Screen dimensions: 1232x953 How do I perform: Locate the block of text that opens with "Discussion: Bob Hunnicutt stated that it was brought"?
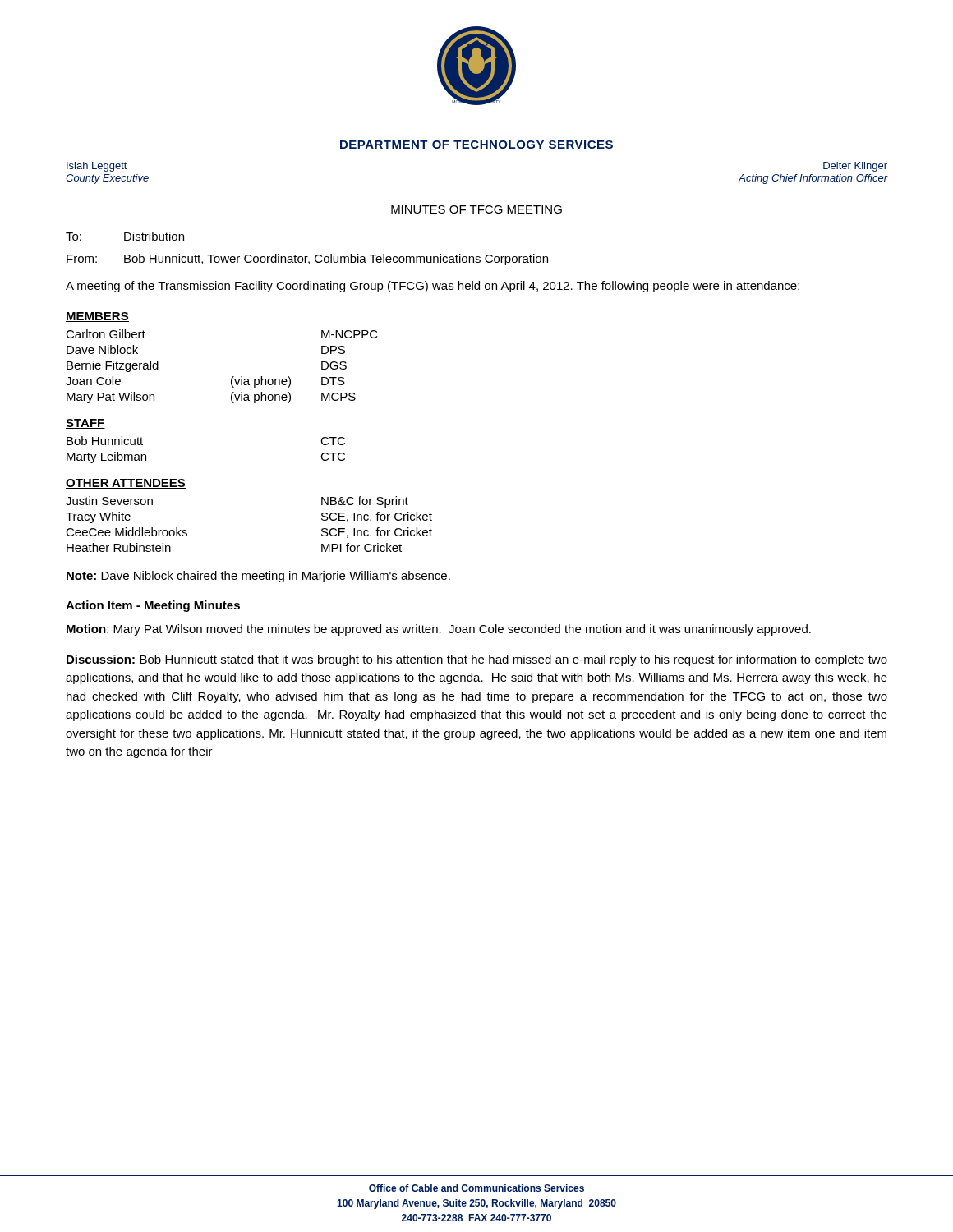[476, 705]
